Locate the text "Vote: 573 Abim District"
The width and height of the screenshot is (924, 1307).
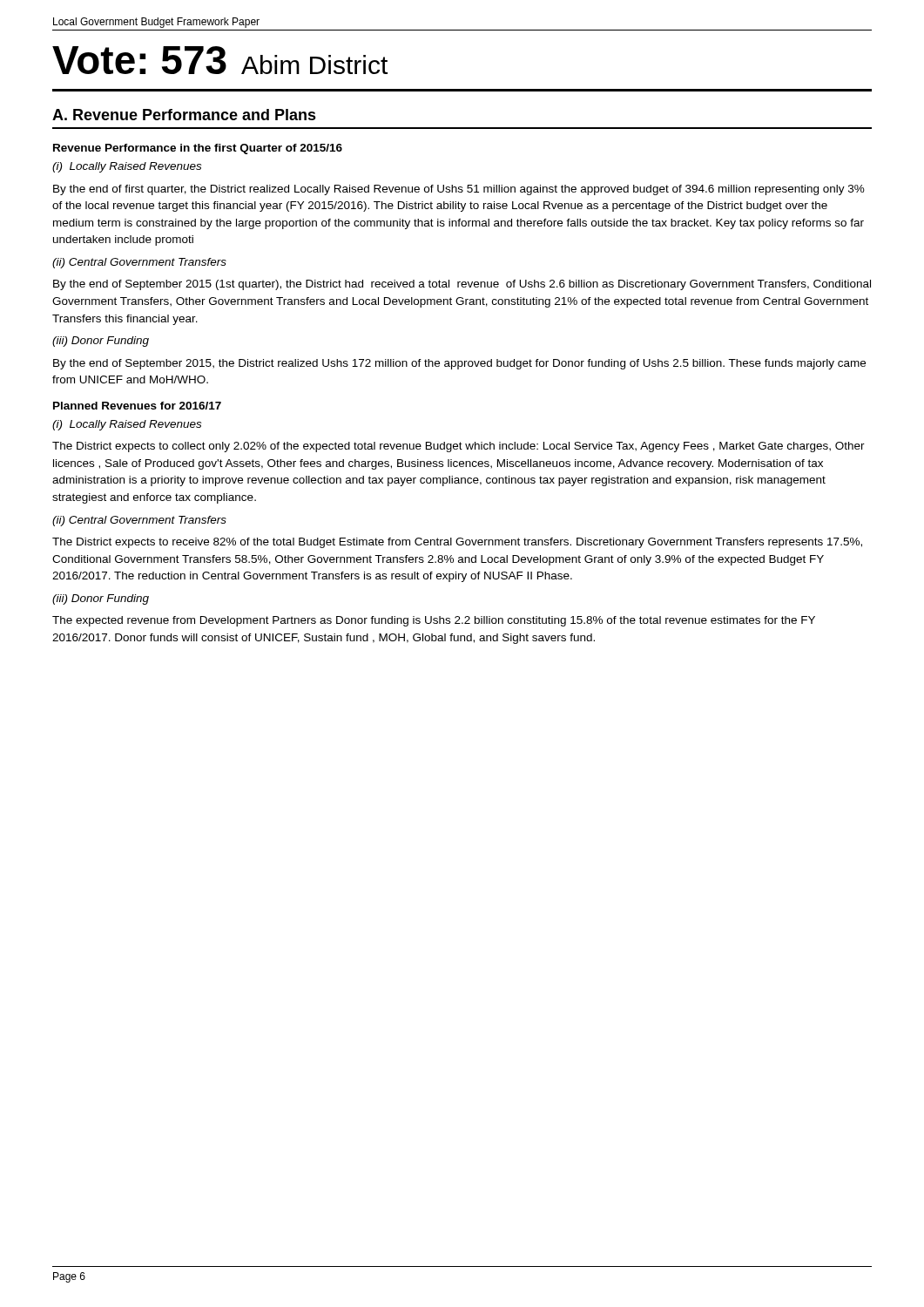[x=220, y=60]
